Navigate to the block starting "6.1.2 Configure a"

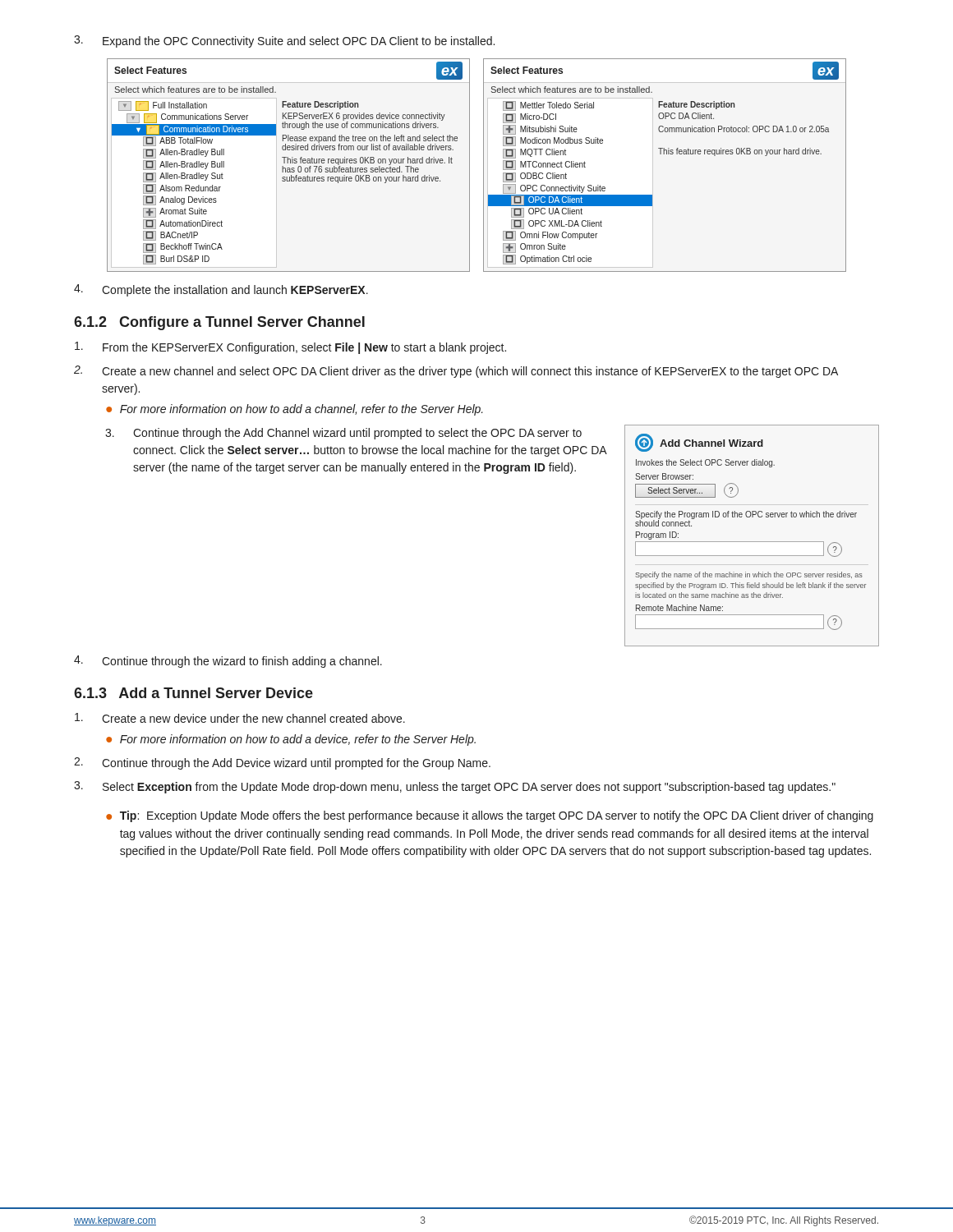pyautogui.click(x=220, y=322)
